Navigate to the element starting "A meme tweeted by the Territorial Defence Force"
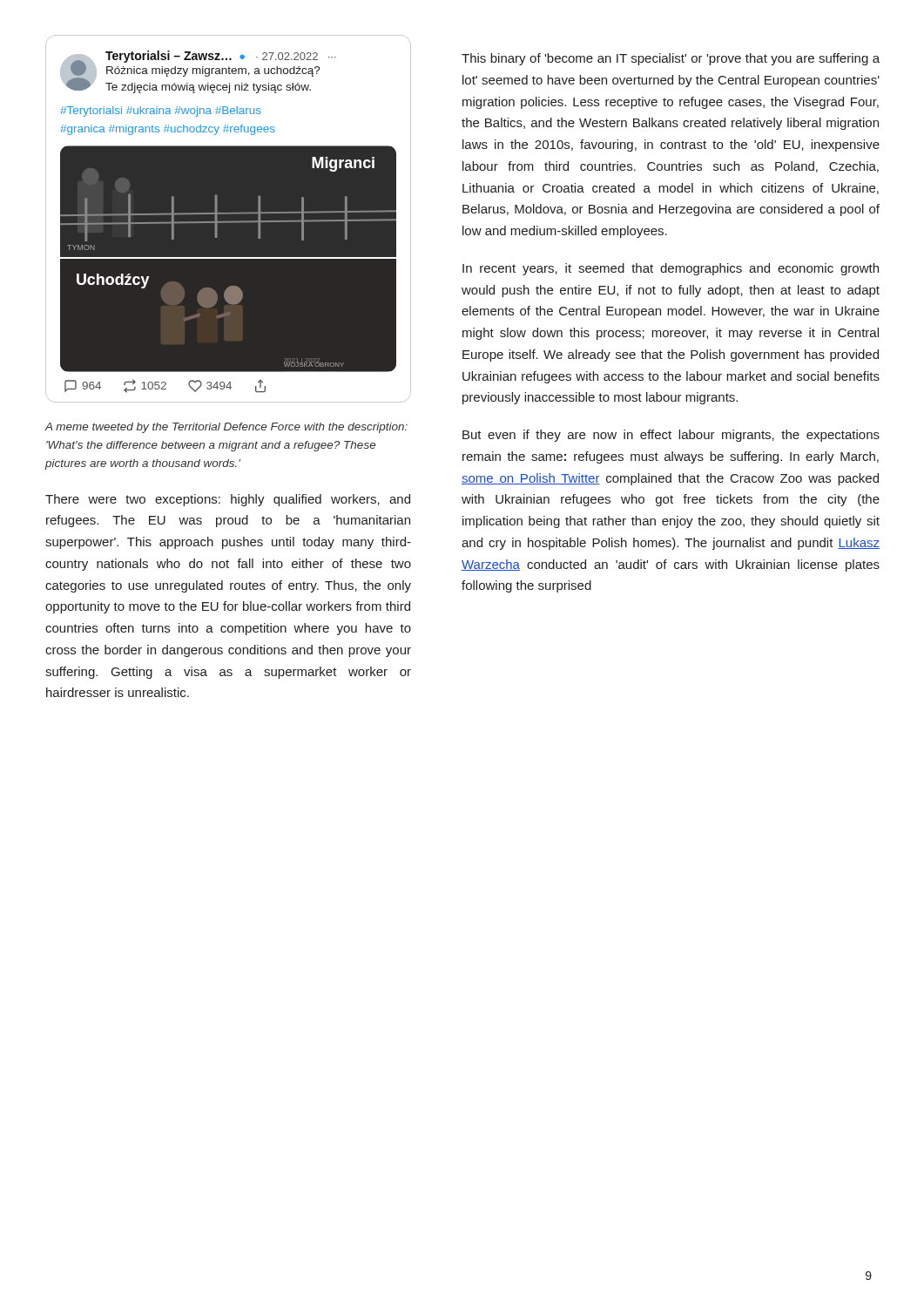The width and height of the screenshot is (924, 1307). click(228, 446)
